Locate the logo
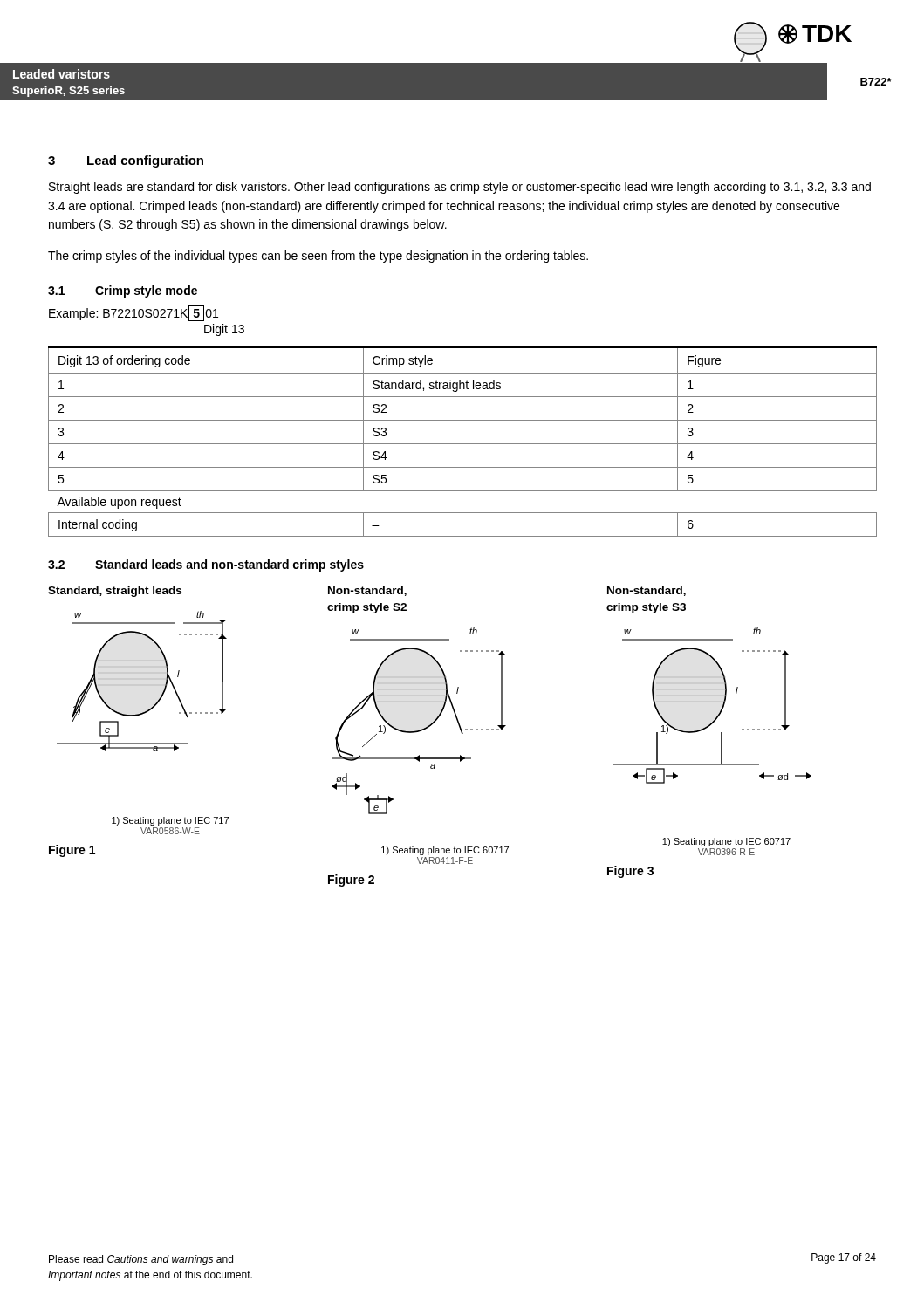Image resolution: width=924 pixels, height=1309 pixels. 832,35
